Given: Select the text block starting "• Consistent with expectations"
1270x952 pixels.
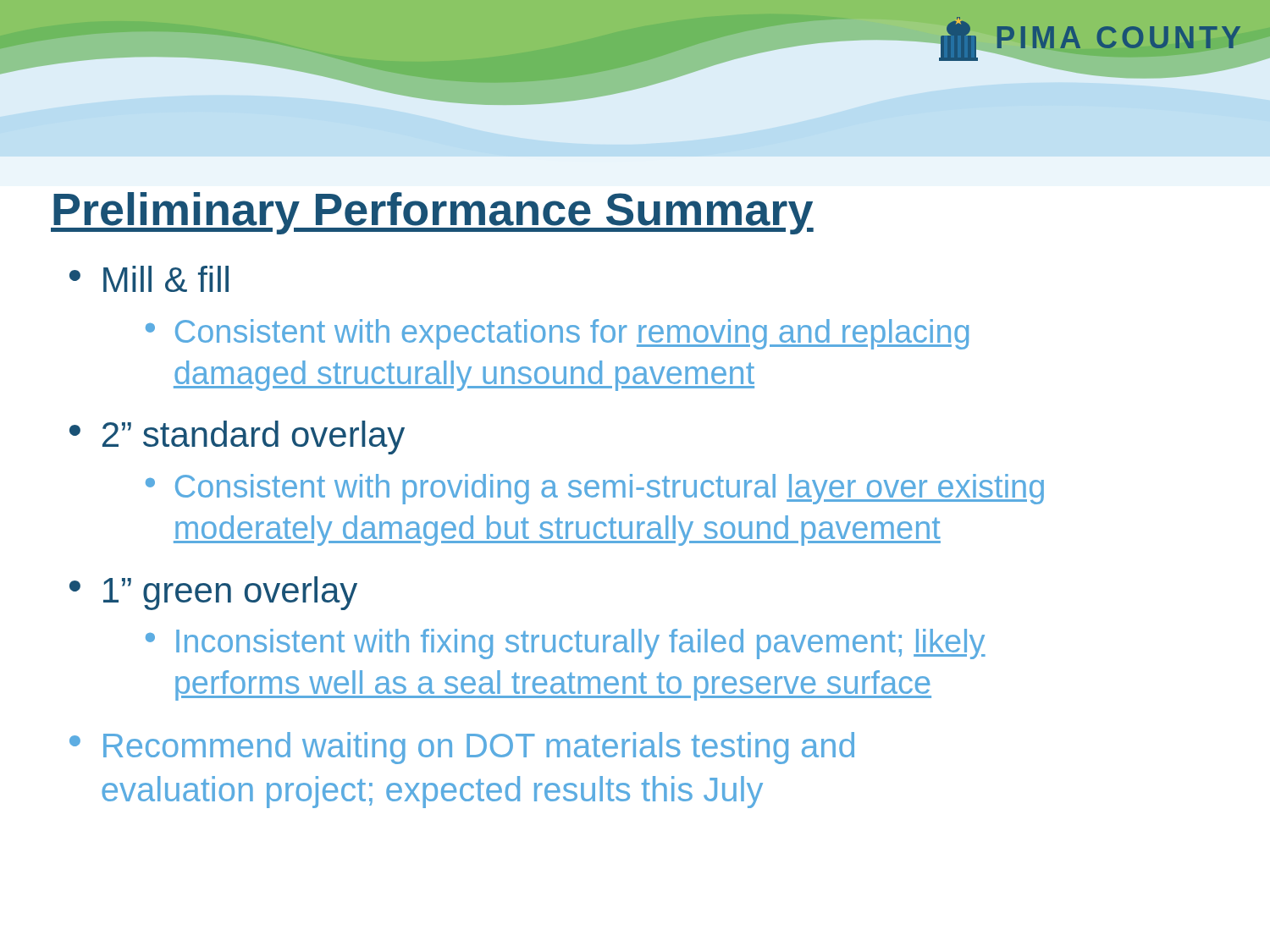Looking at the screenshot, I should [x=557, y=353].
